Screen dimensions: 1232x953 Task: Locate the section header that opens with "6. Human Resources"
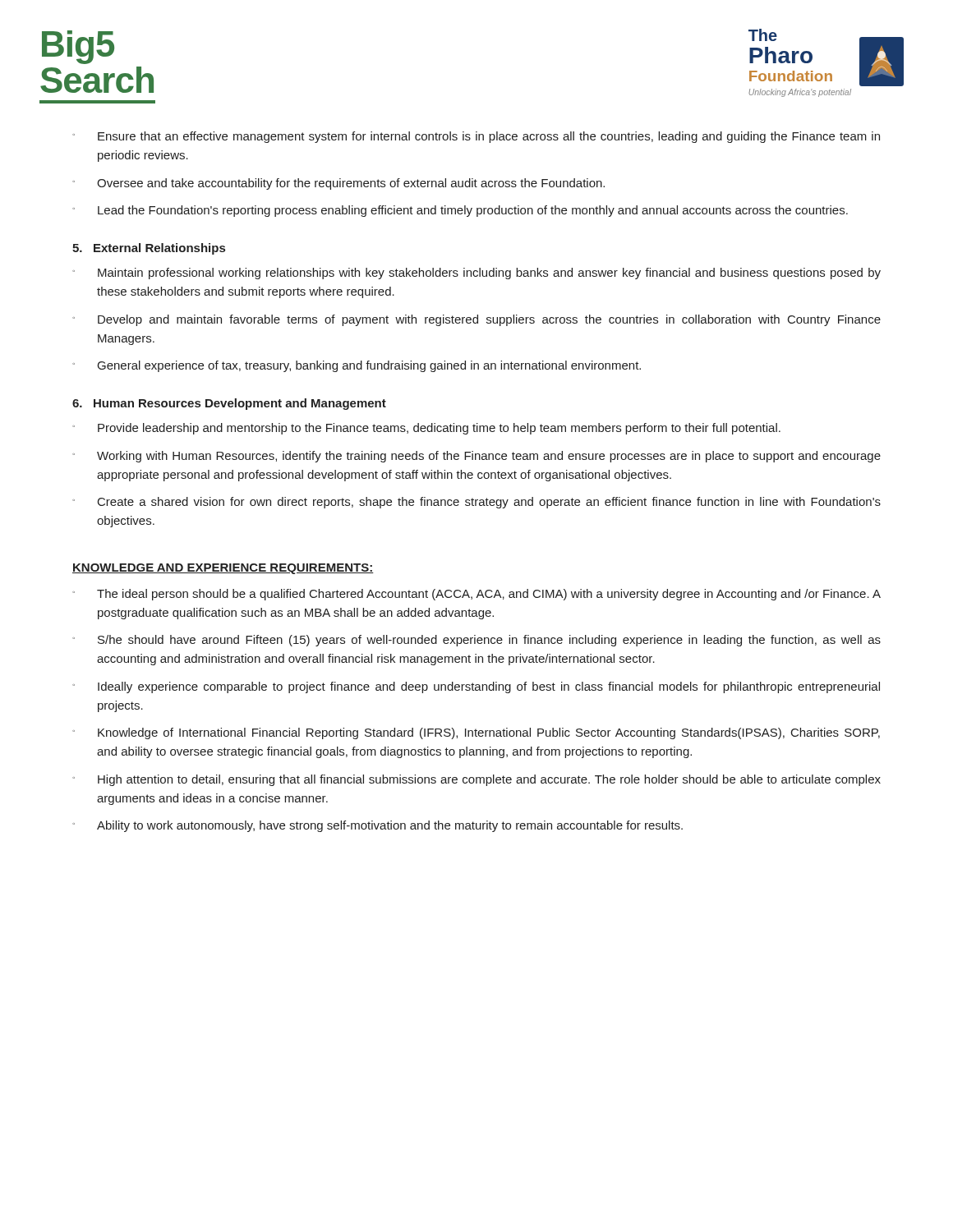tap(229, 403)
